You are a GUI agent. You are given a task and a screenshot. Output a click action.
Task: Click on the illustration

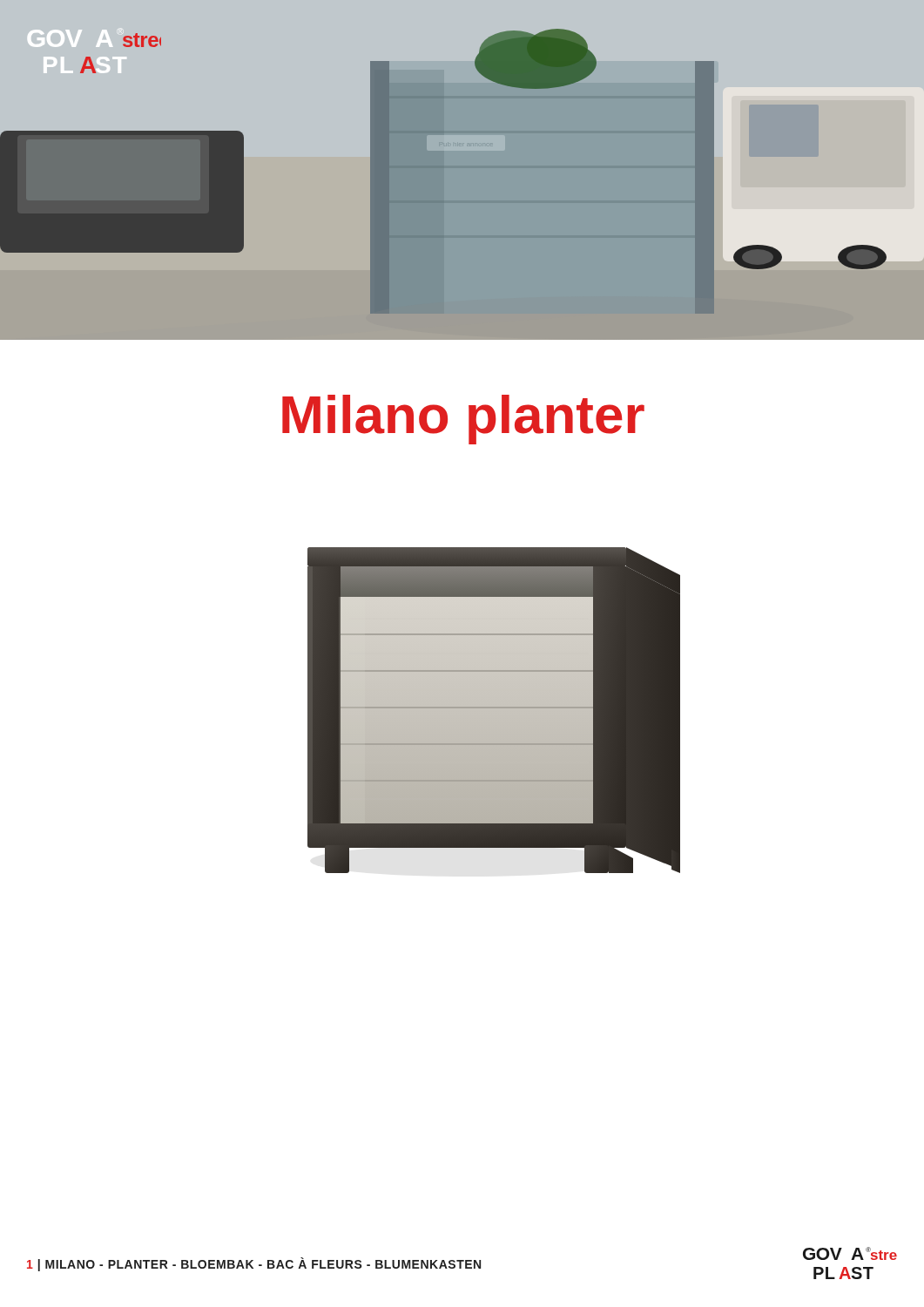(x=462, y=688)
